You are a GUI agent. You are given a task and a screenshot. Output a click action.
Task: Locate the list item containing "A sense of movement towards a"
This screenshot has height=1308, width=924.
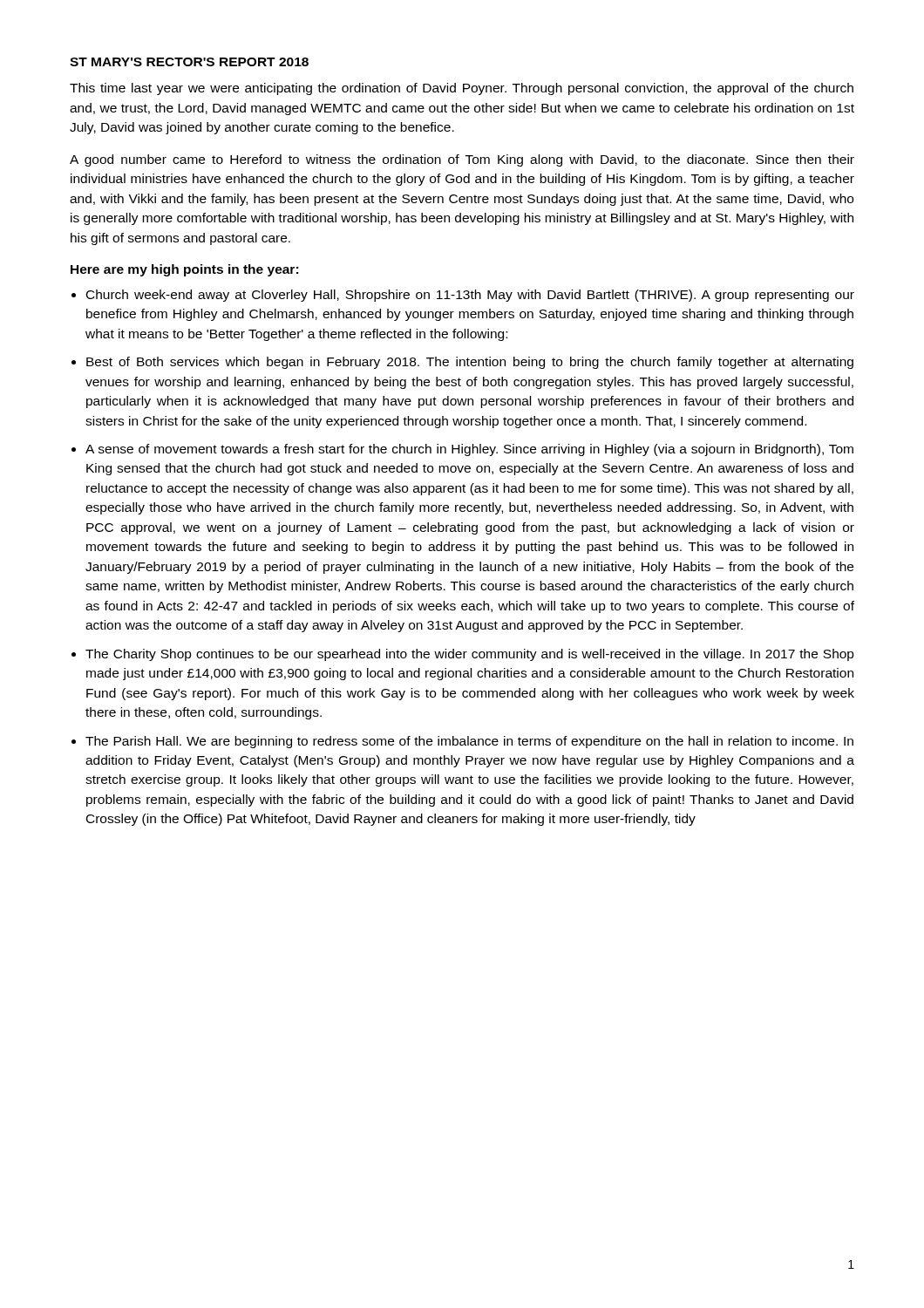[x=470, y=537]
